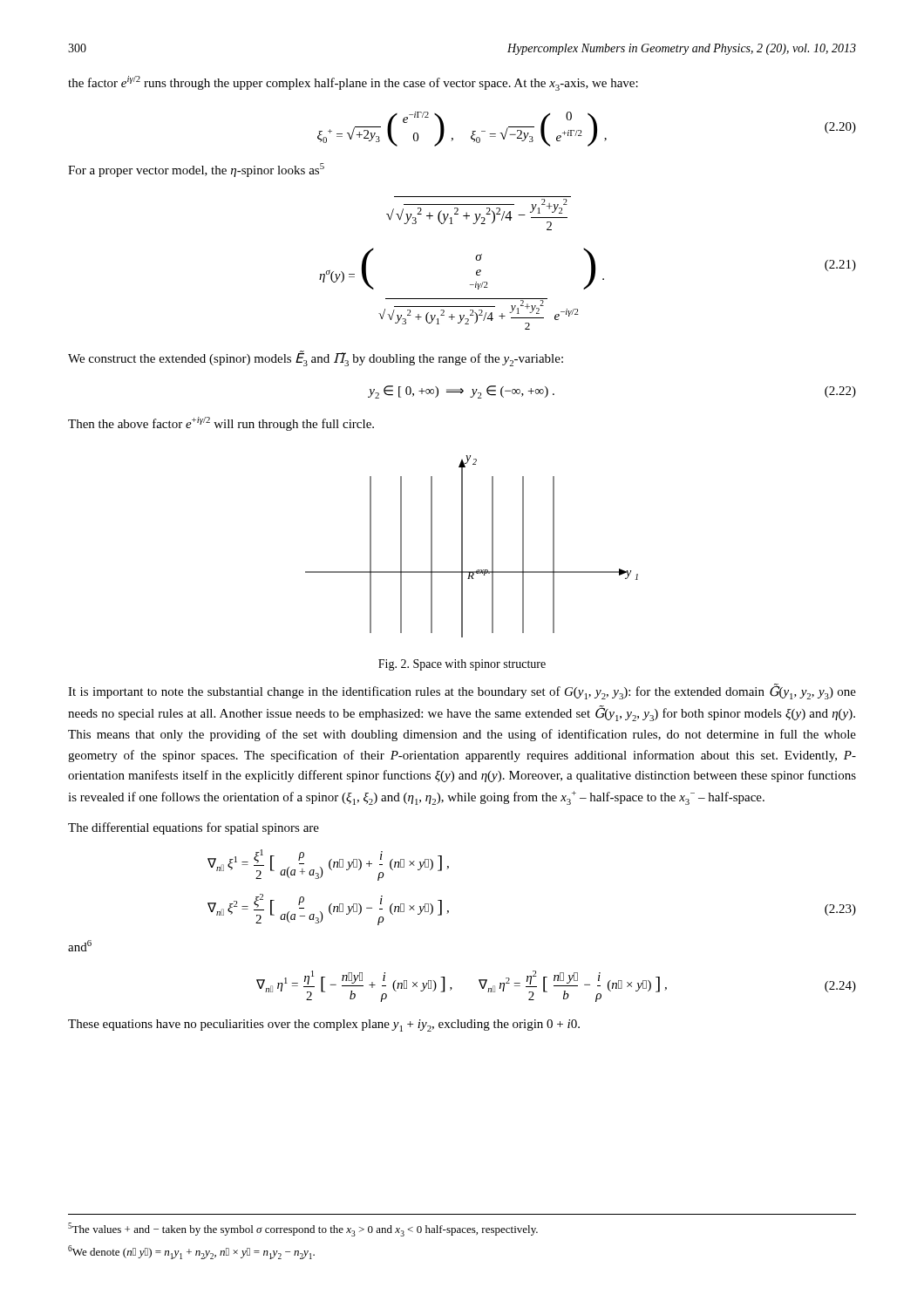
Task: Locate the formula that opens with "∇n⃗ η1 = η1 2 ["
Action: [556, 986]
